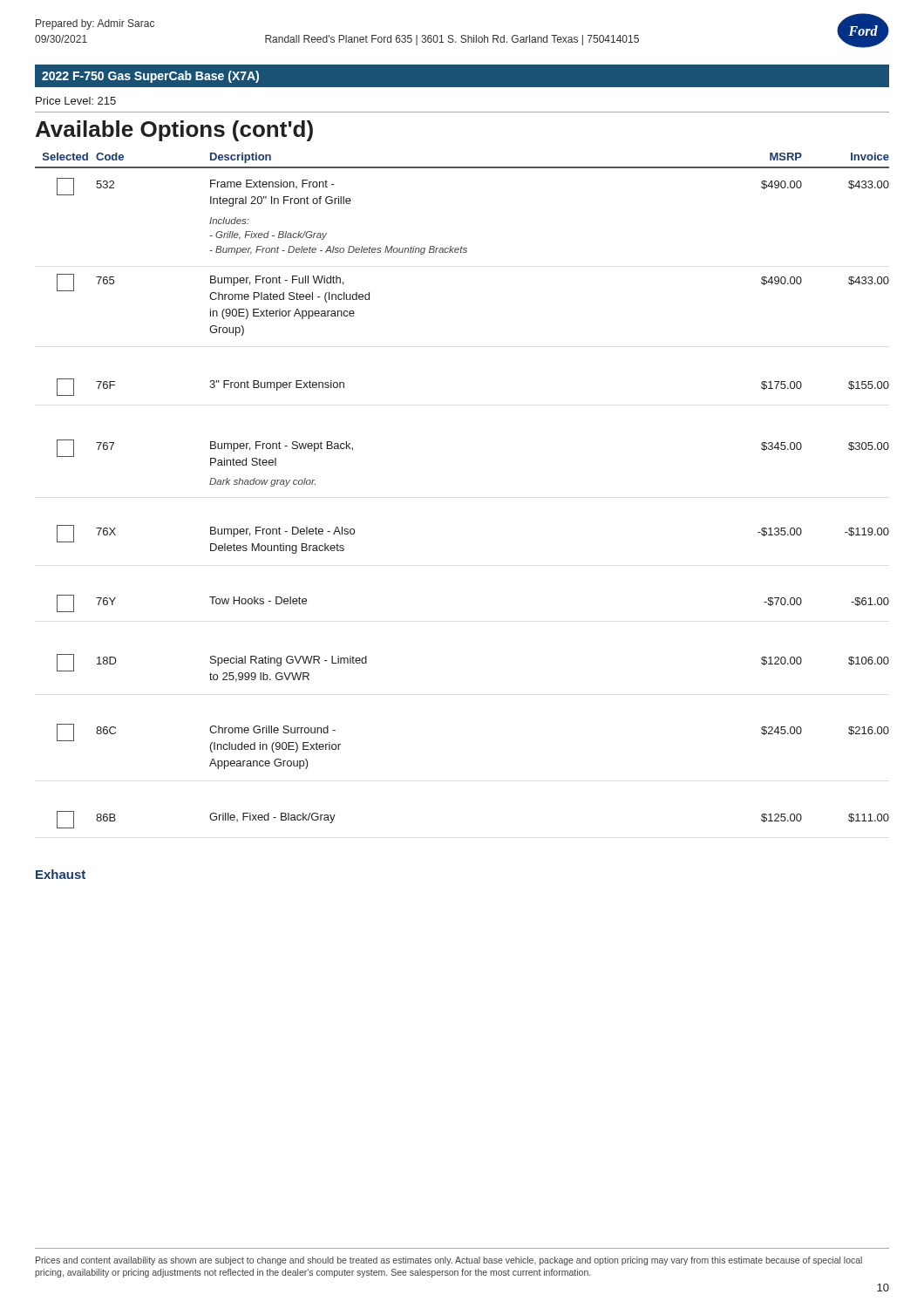Click on the text starting "Available Options (cont'd)"

174,129
